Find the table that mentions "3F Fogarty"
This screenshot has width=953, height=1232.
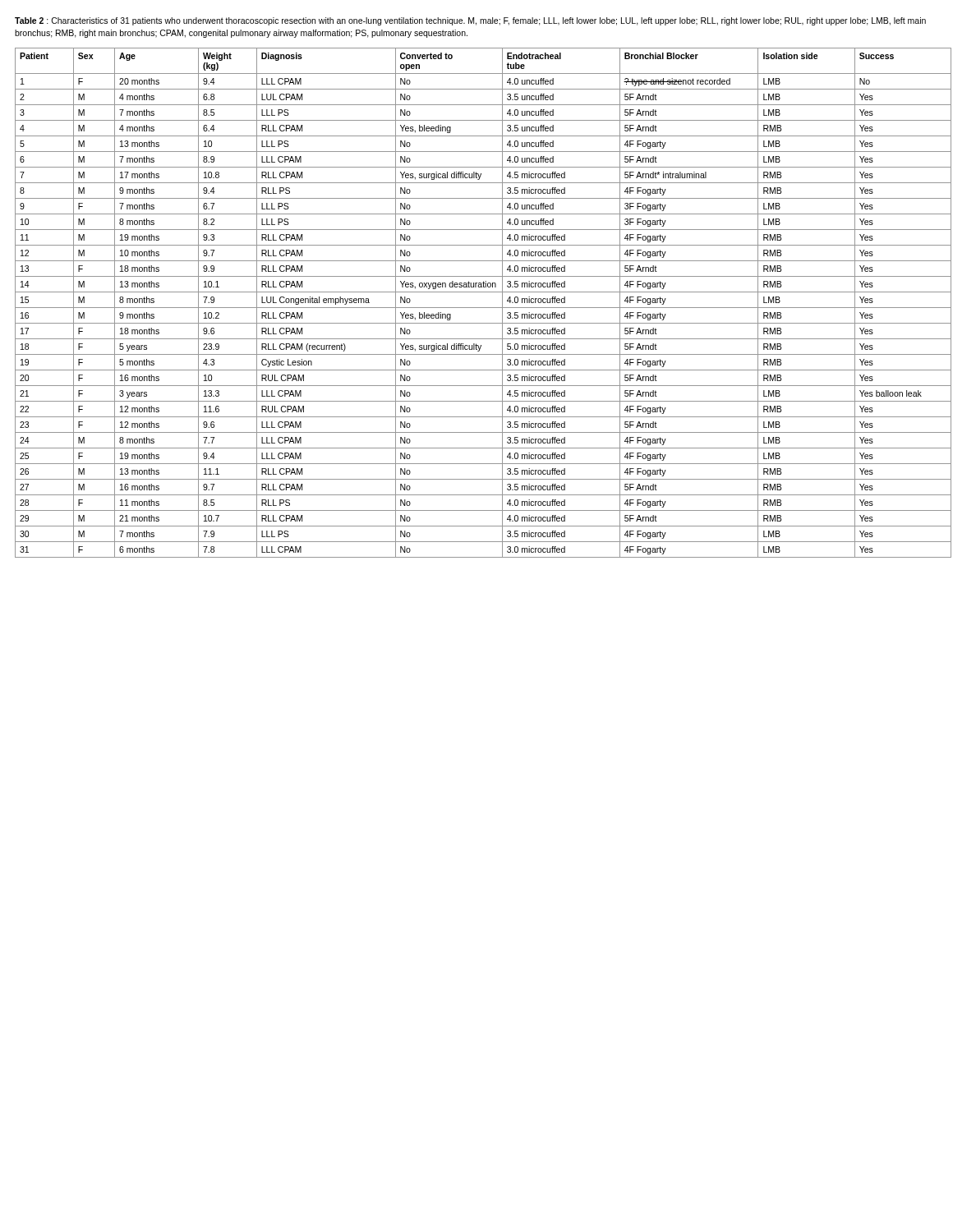click(x=483, y=303)
